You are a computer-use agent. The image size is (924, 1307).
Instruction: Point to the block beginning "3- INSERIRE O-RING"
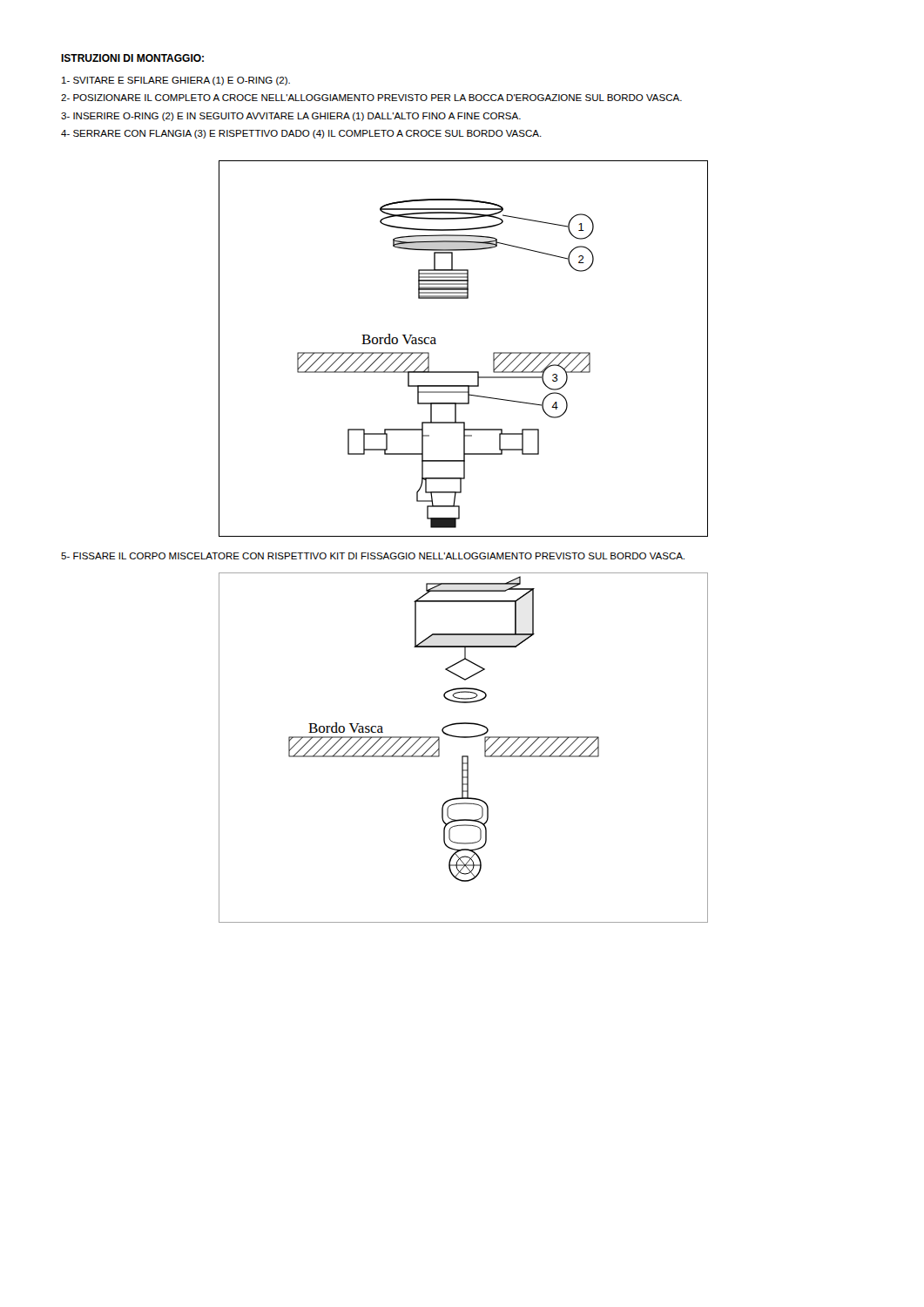pos(291,115)
